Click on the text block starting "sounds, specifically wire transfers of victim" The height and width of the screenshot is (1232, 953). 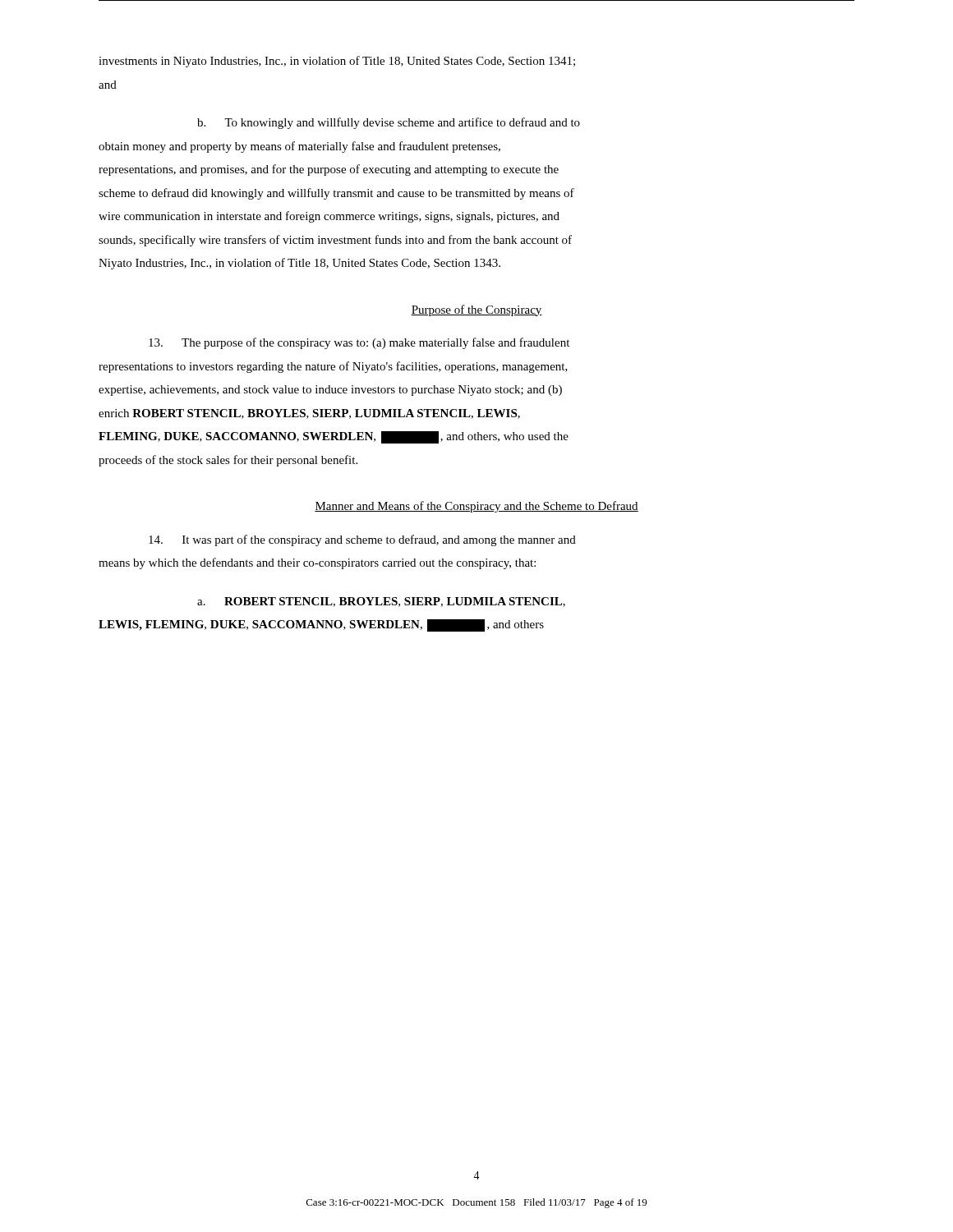coord(335,239)
